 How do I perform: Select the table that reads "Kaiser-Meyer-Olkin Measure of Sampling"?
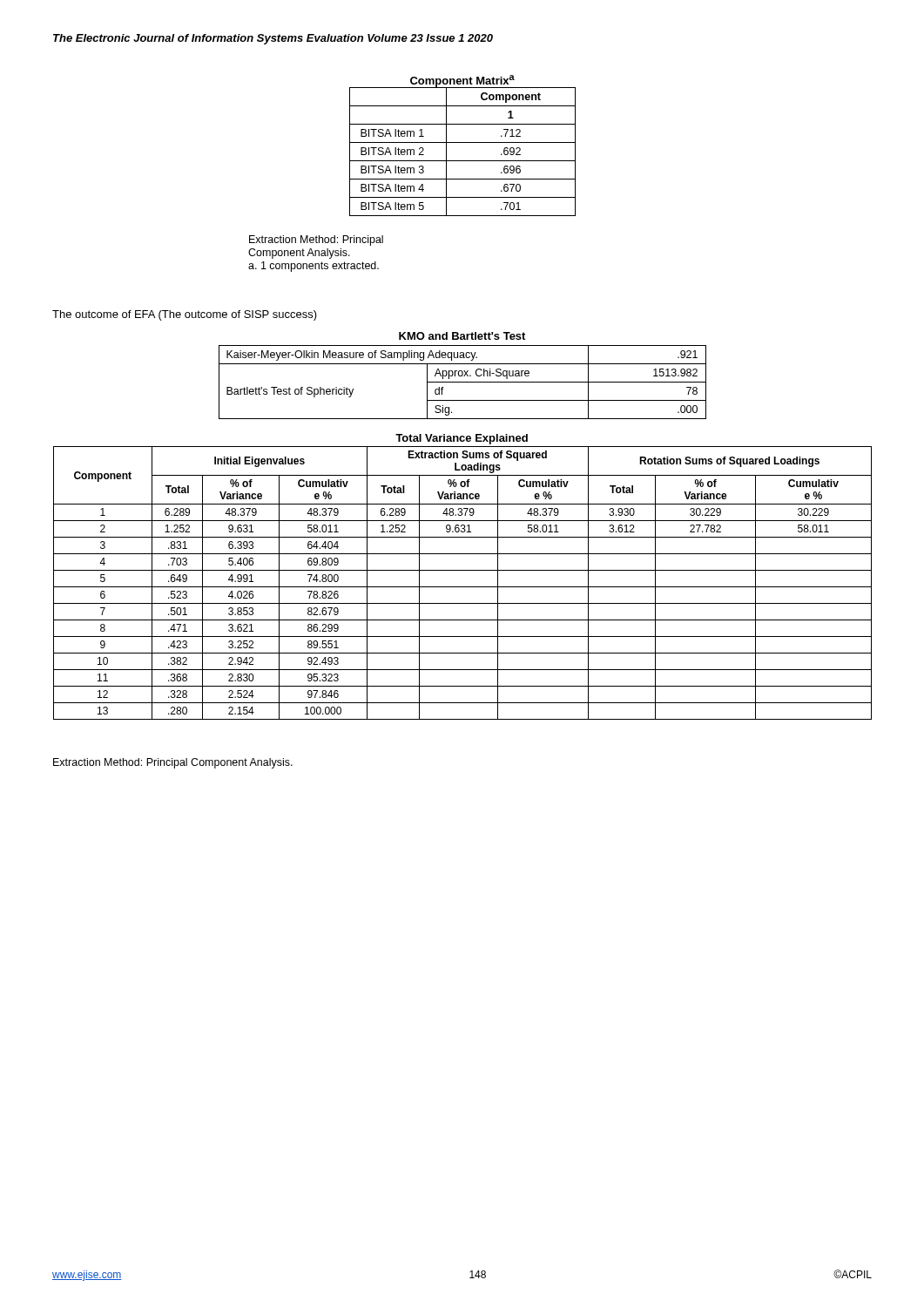pyautogui.click(x=462, y=382)
